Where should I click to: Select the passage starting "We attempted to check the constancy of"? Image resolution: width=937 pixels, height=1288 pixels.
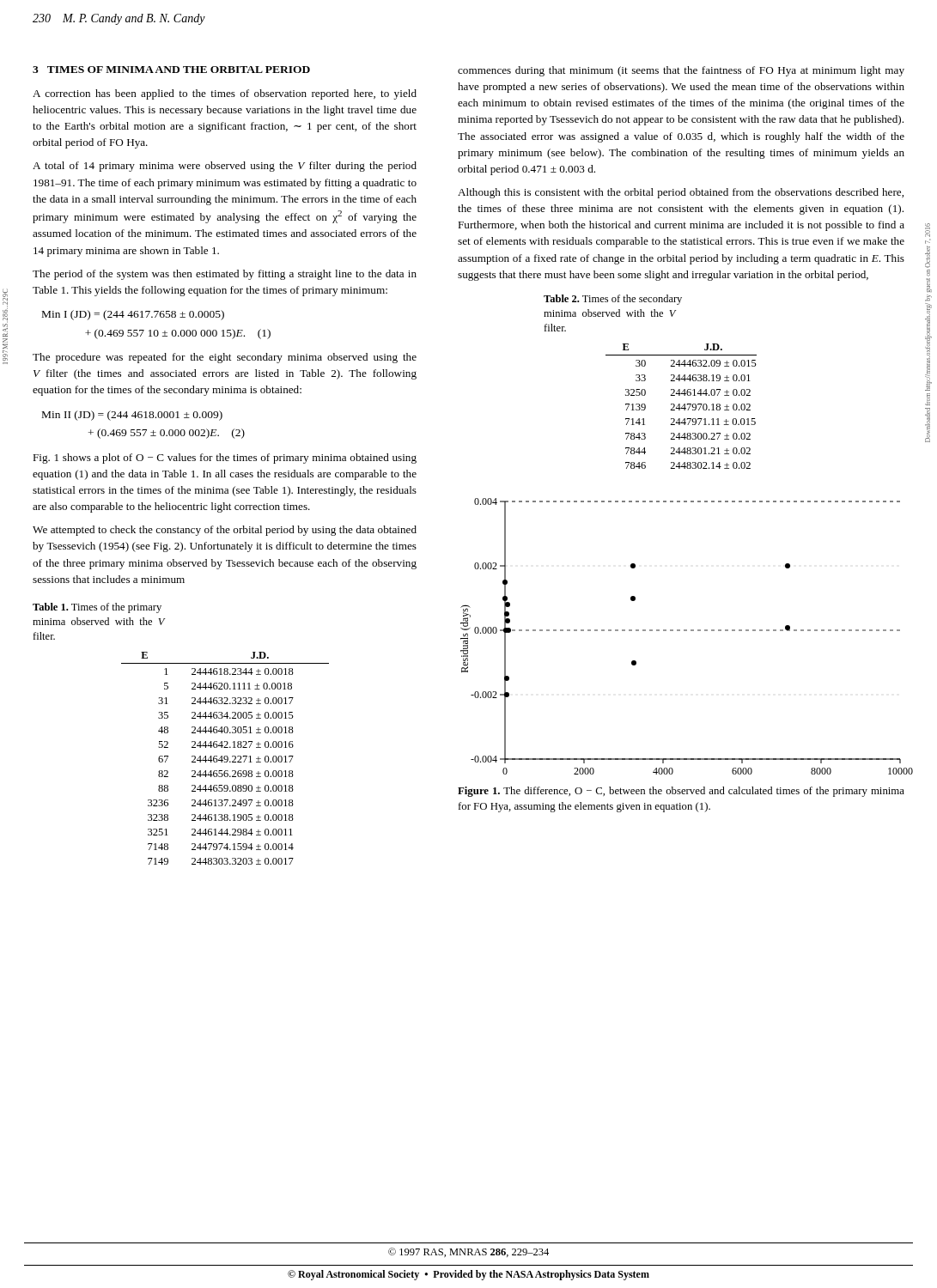[225, 554]
